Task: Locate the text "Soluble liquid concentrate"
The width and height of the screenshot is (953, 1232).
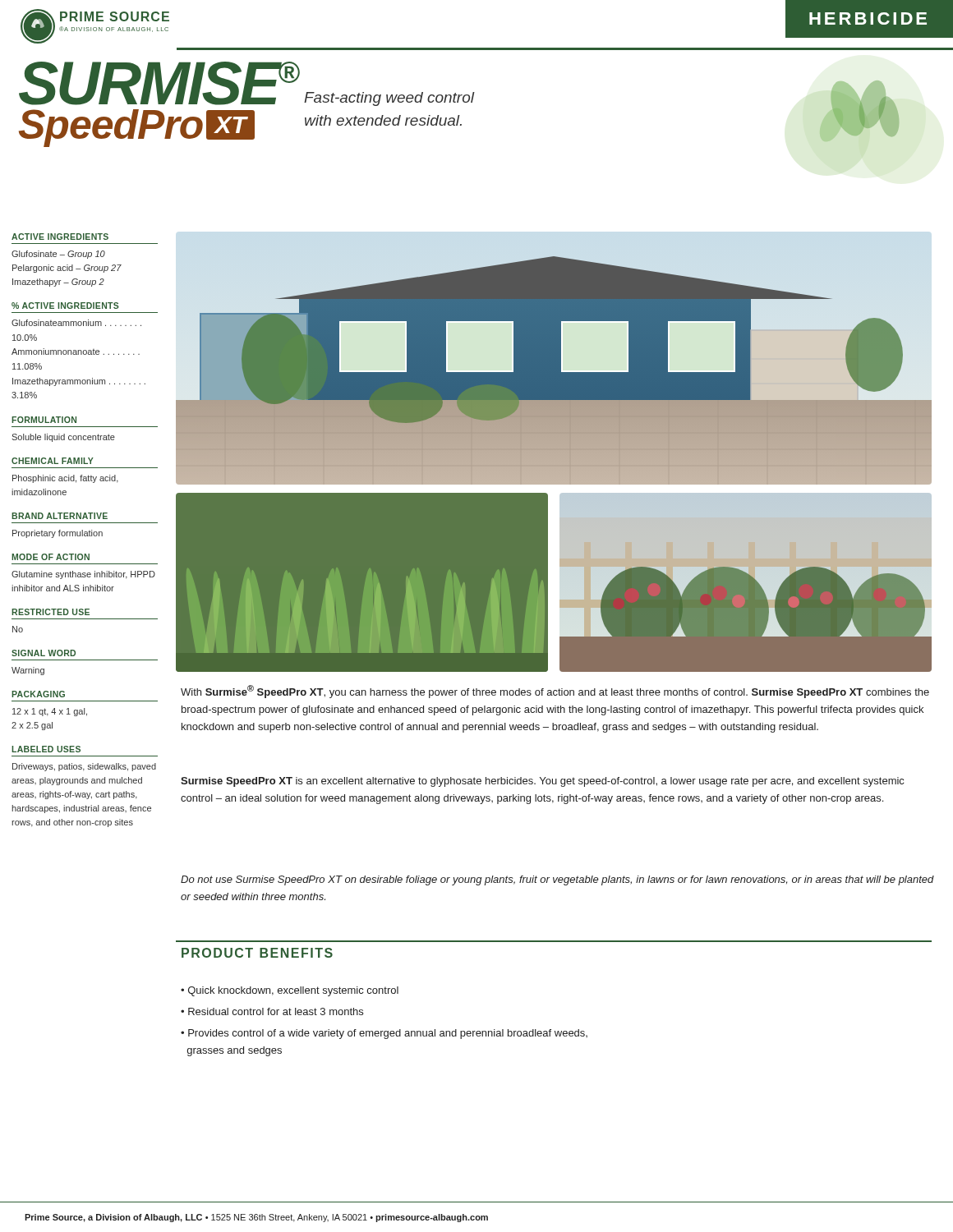Action: tap(63, 437)
